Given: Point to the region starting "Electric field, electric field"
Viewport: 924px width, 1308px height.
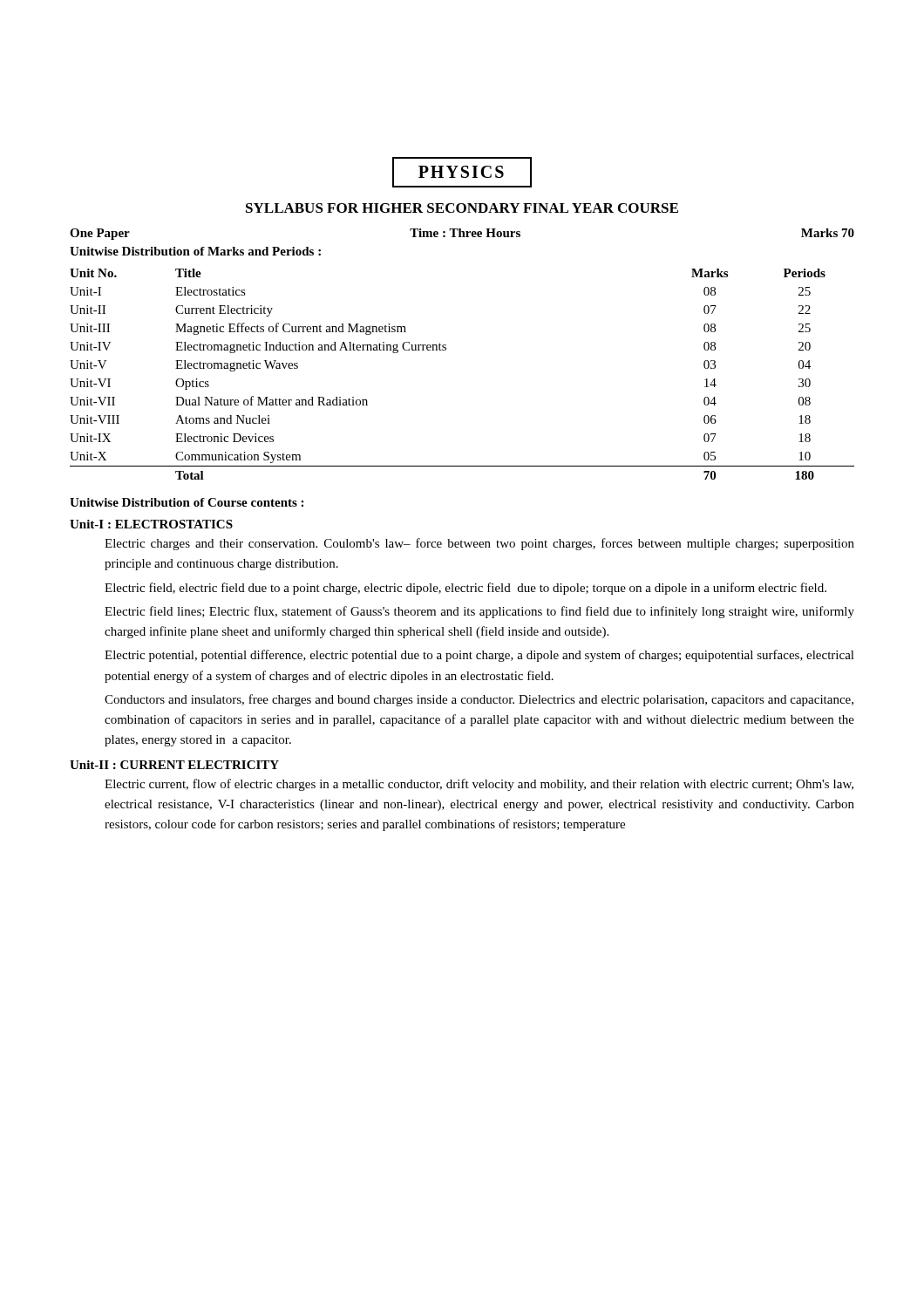Looking at the screenshot, I should point(466,587).
